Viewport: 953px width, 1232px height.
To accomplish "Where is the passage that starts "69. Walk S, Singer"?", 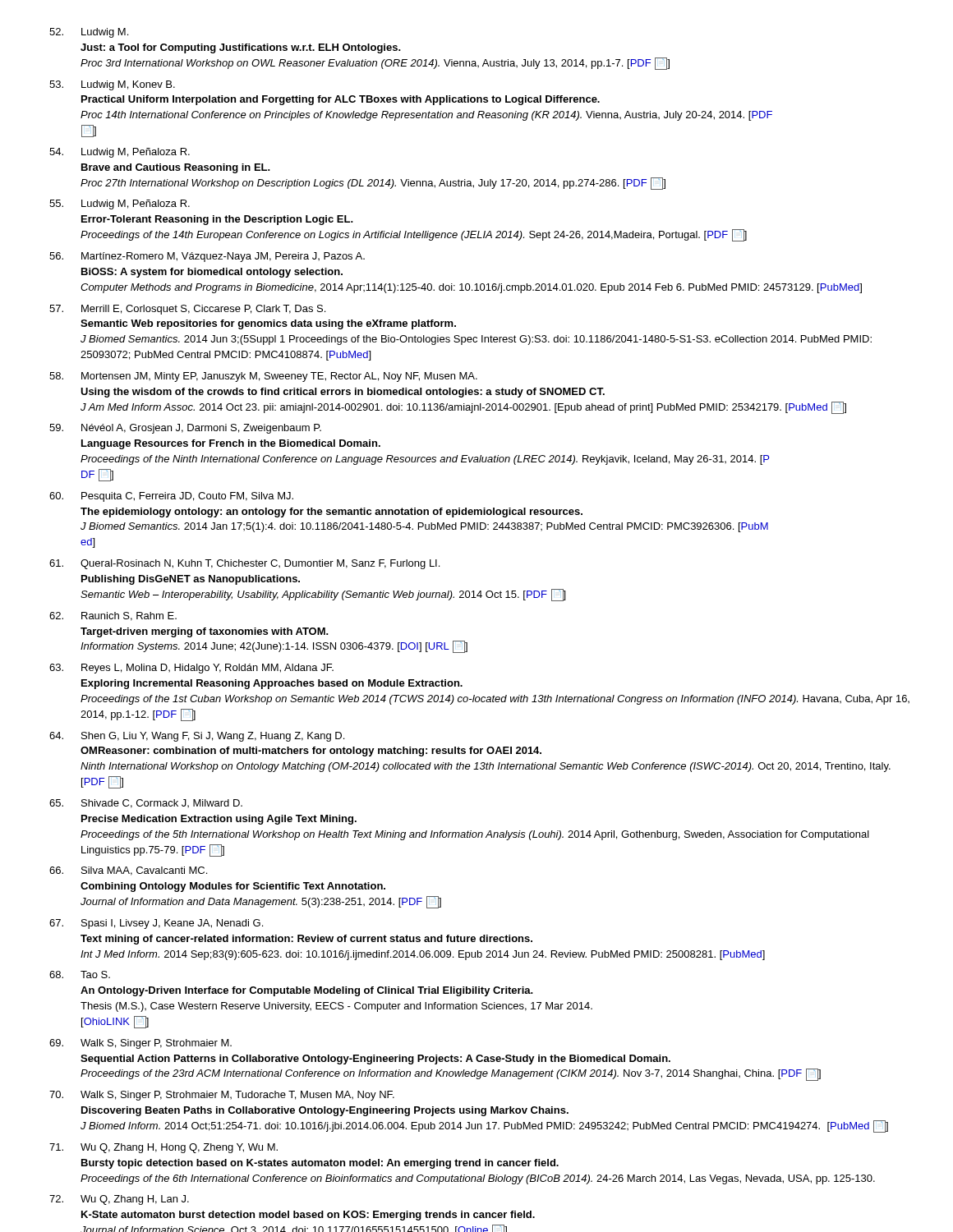I will pyautogui.click(x=481, y=1059).
